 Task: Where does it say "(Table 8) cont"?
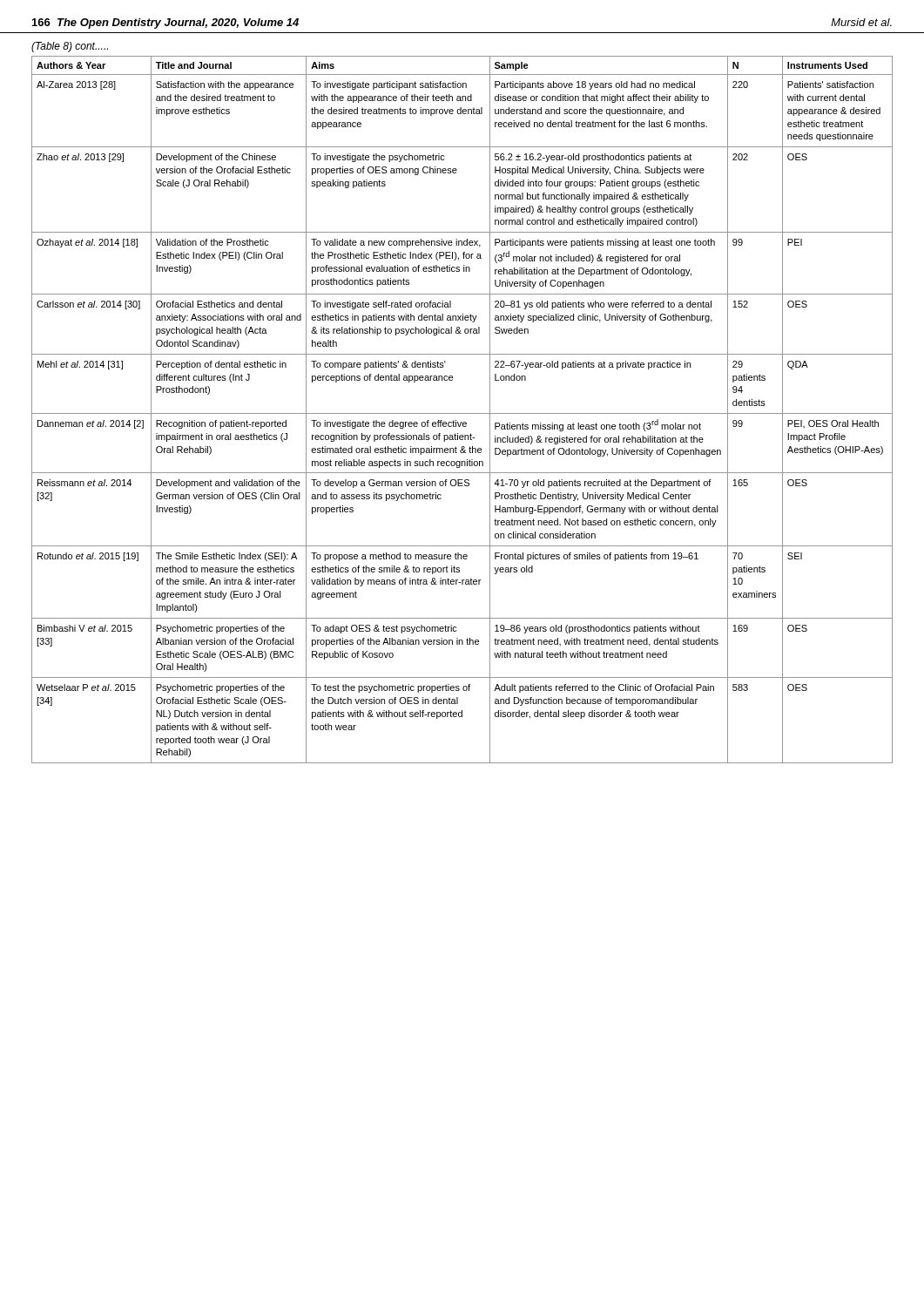tap(70, 46)
